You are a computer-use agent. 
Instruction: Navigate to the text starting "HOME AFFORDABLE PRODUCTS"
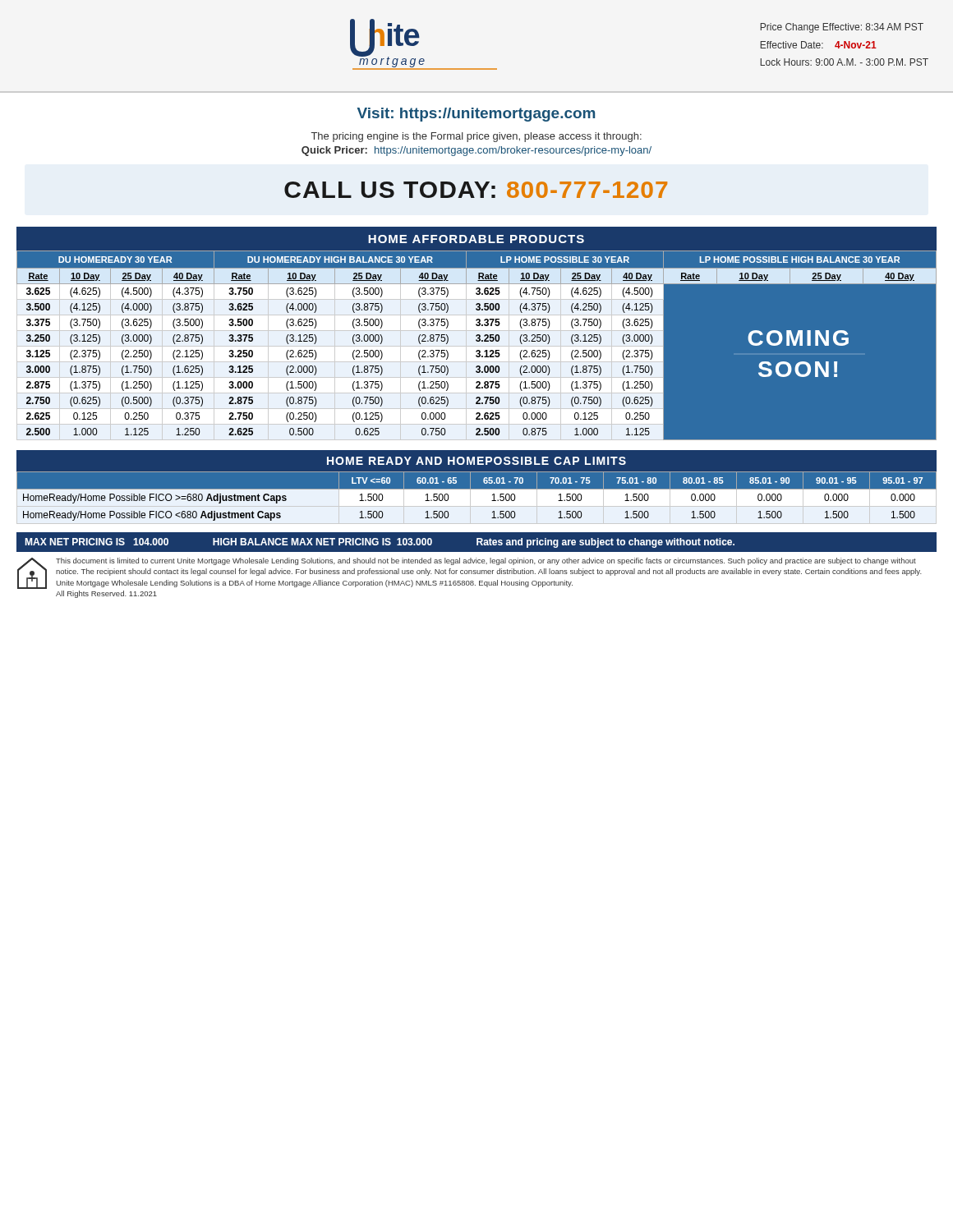click(x=476, y=239)
